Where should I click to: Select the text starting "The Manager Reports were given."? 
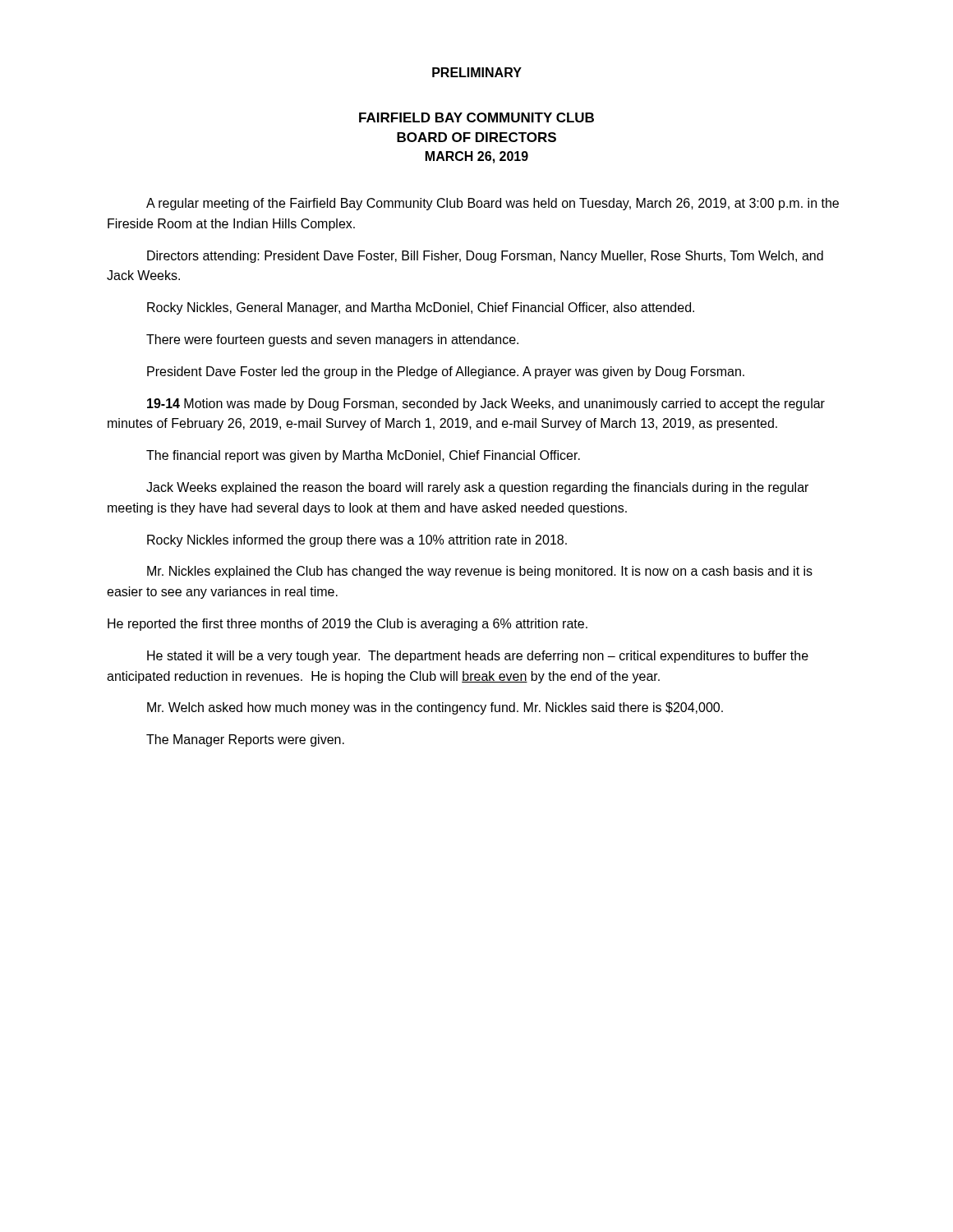(x=246, y=740)
